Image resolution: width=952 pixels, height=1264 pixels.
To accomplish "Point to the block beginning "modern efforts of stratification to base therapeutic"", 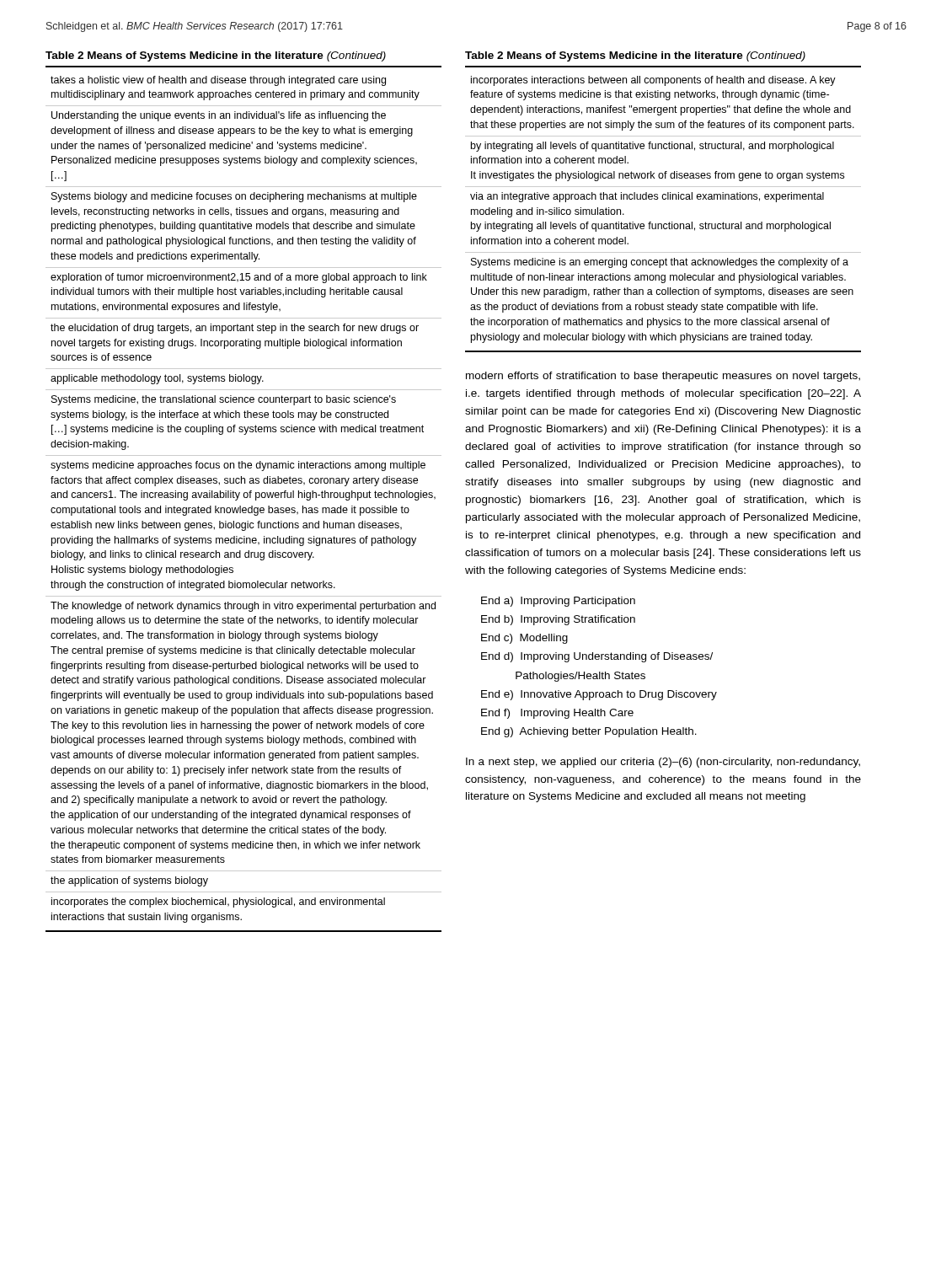I will (x=663, y=473).
